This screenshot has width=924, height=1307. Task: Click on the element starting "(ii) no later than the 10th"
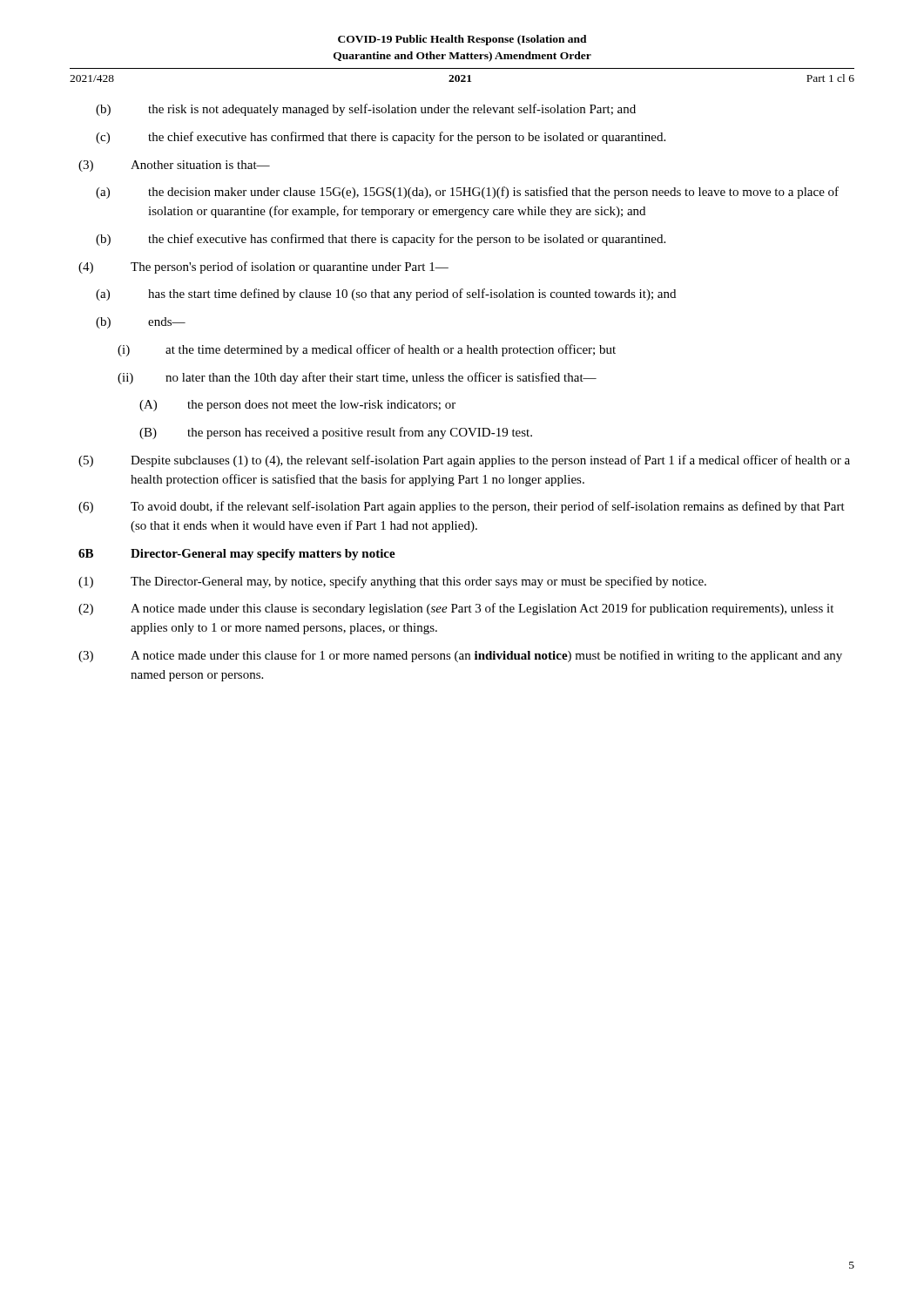(462, 378)
